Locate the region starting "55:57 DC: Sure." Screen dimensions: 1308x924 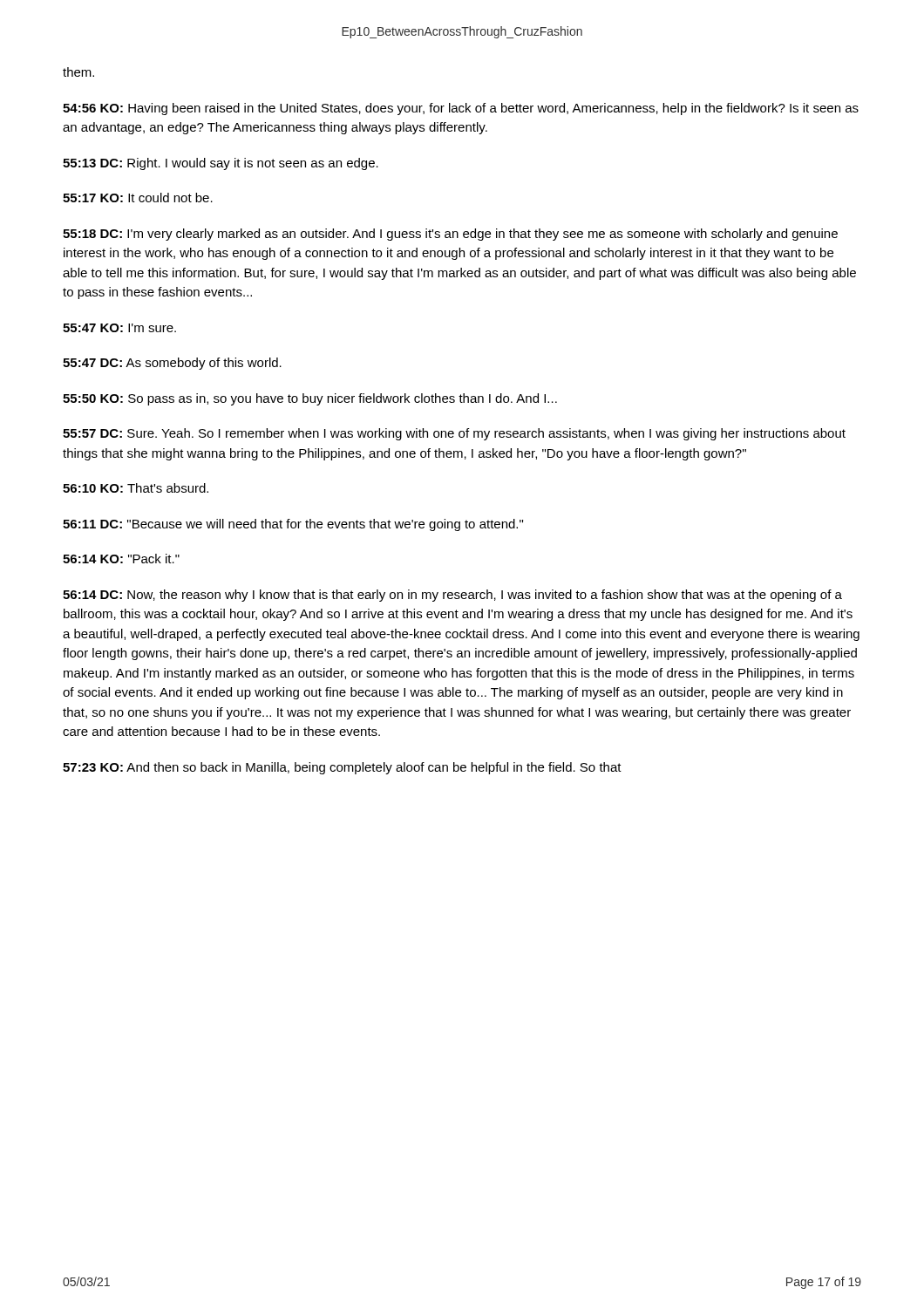coord(454,443)
